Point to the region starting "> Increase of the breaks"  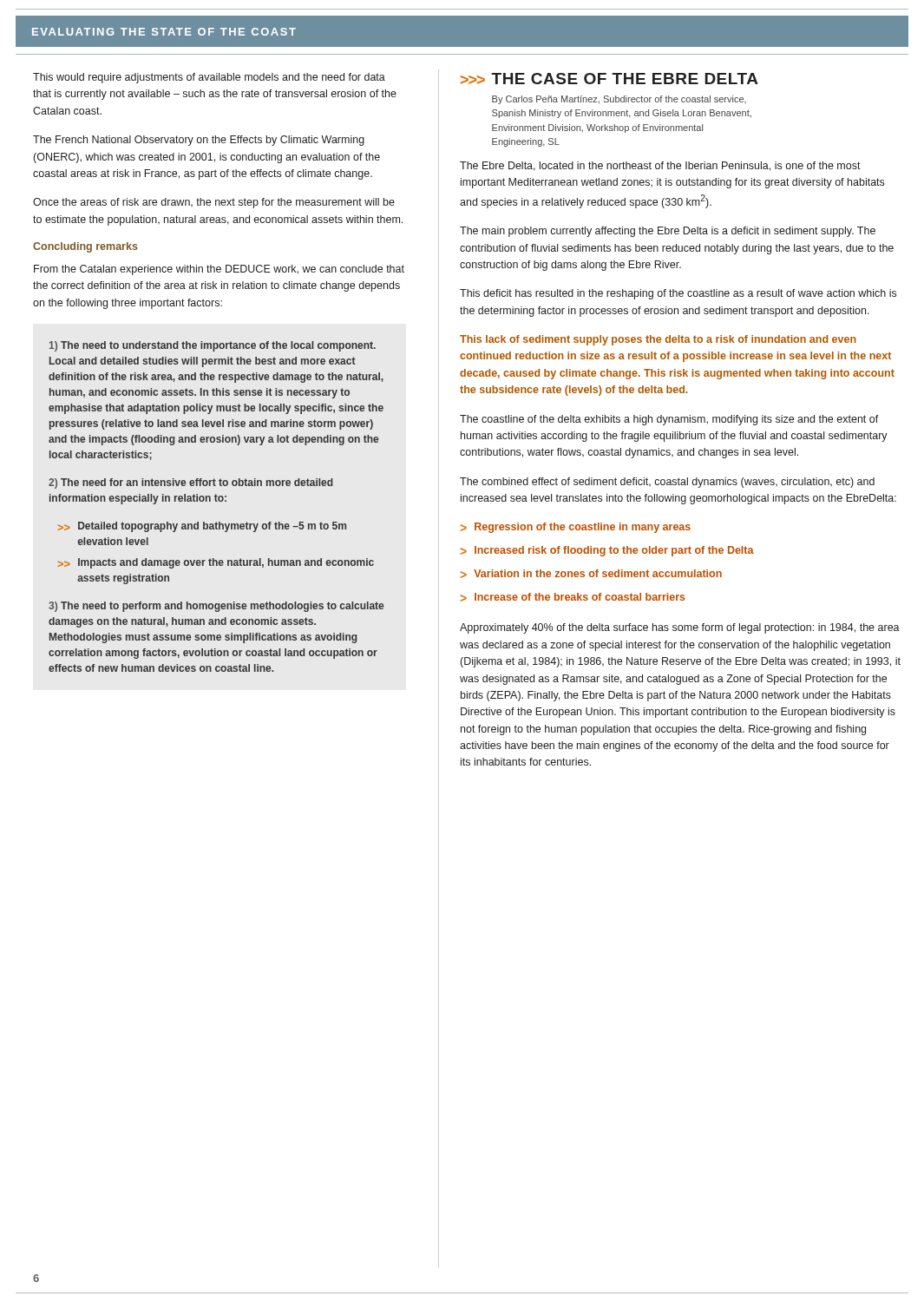coord(573,599)
